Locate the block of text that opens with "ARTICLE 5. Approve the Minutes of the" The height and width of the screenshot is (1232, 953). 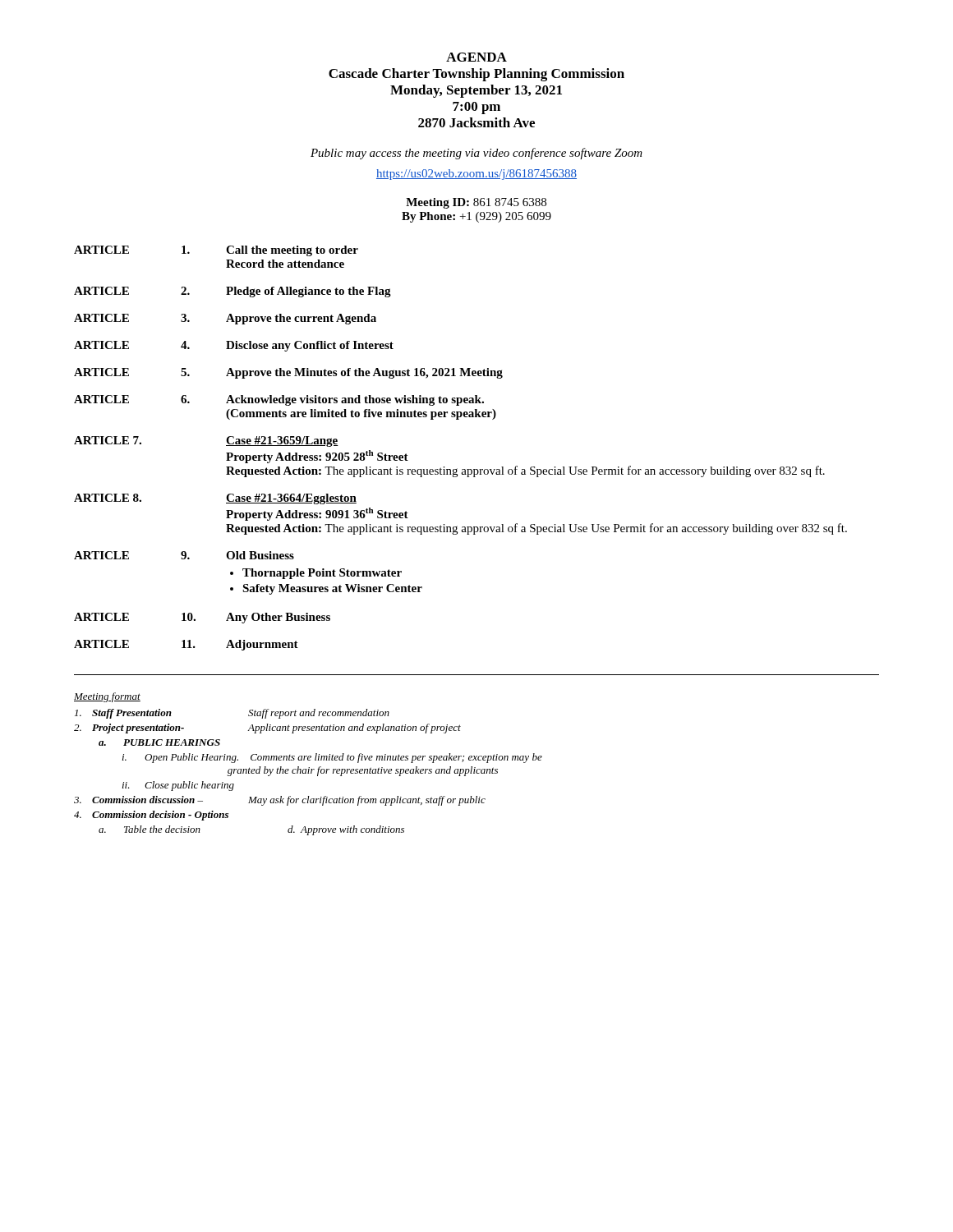point(476,372)
